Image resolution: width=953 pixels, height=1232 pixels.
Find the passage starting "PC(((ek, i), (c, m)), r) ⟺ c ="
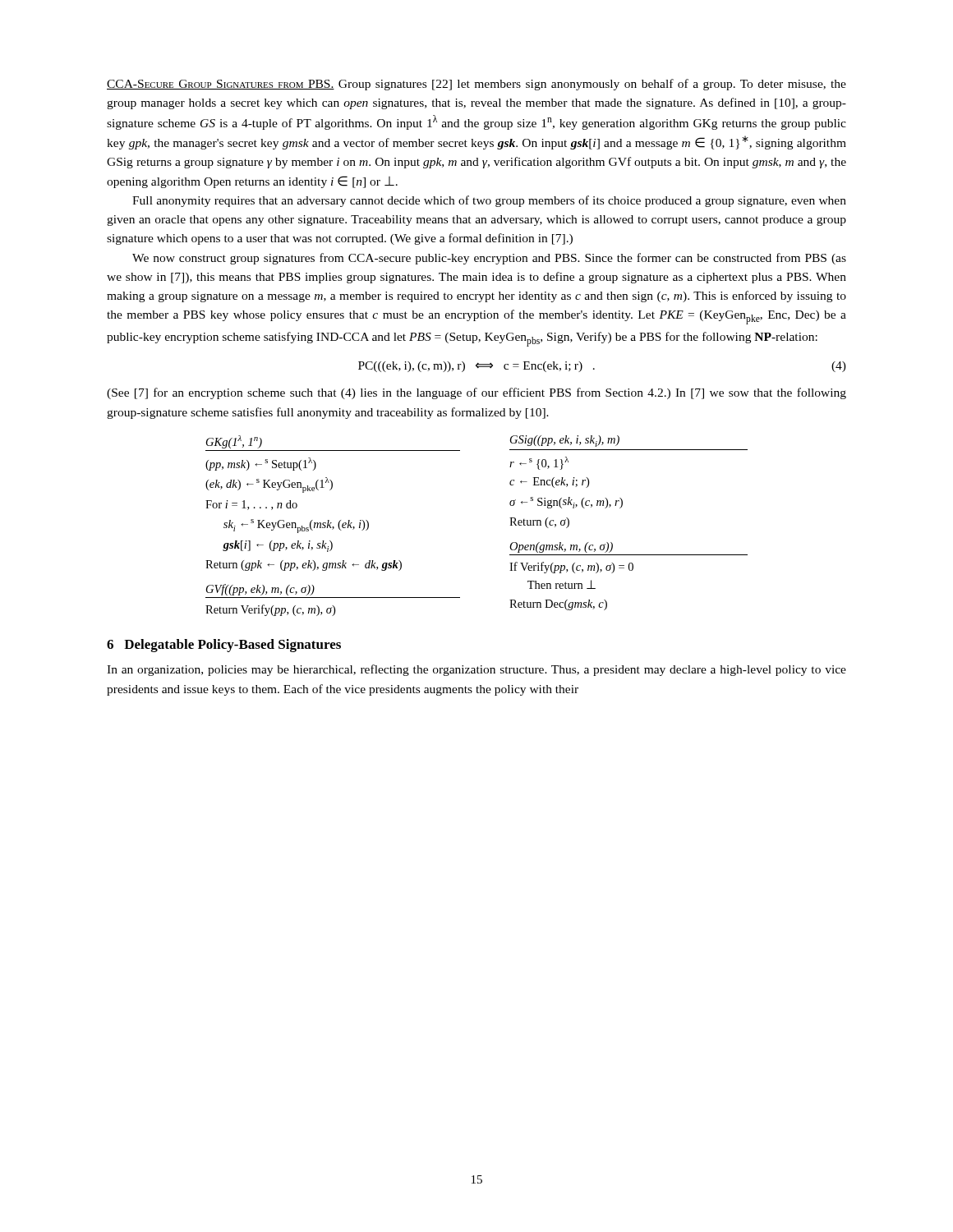(602, 366)
